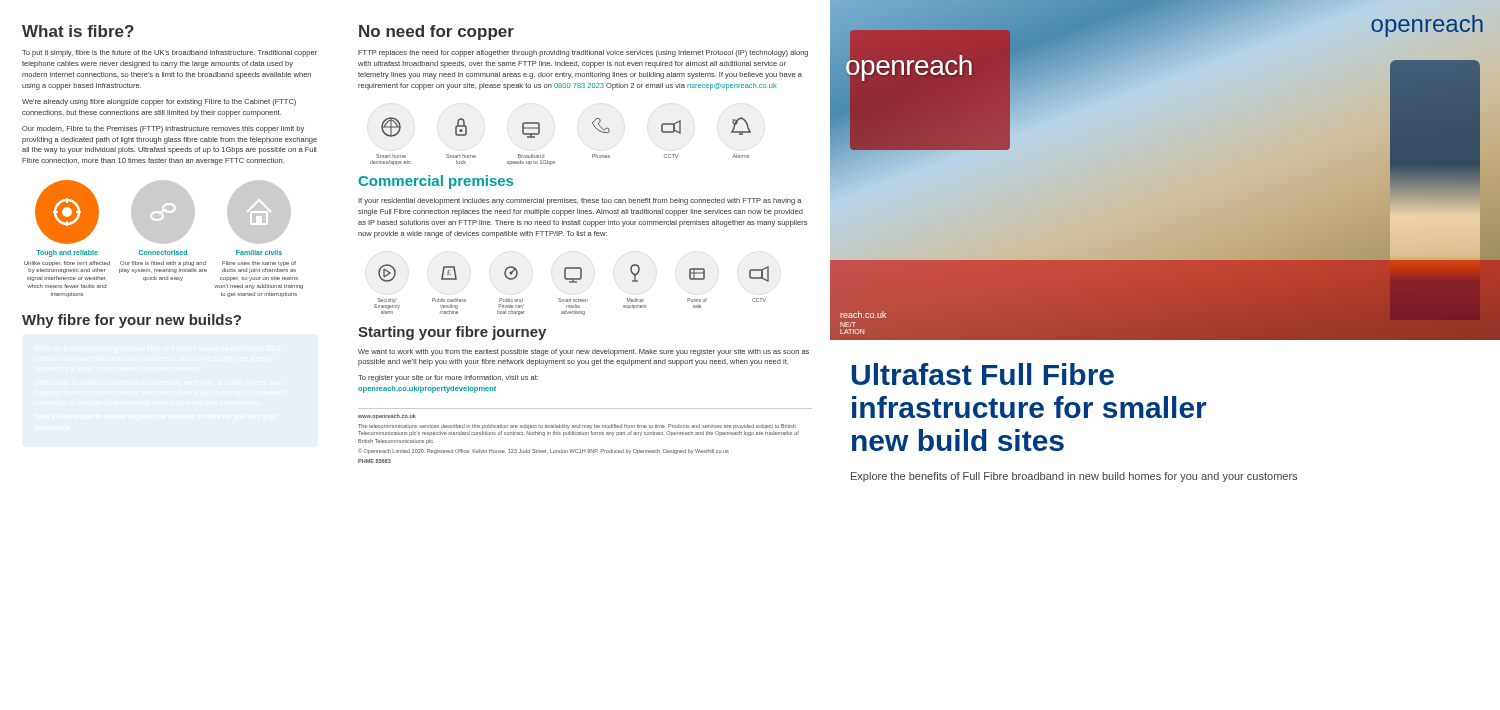Point to "Starting your fibre journey"
1500x710 pixels.
coord(452,333)
